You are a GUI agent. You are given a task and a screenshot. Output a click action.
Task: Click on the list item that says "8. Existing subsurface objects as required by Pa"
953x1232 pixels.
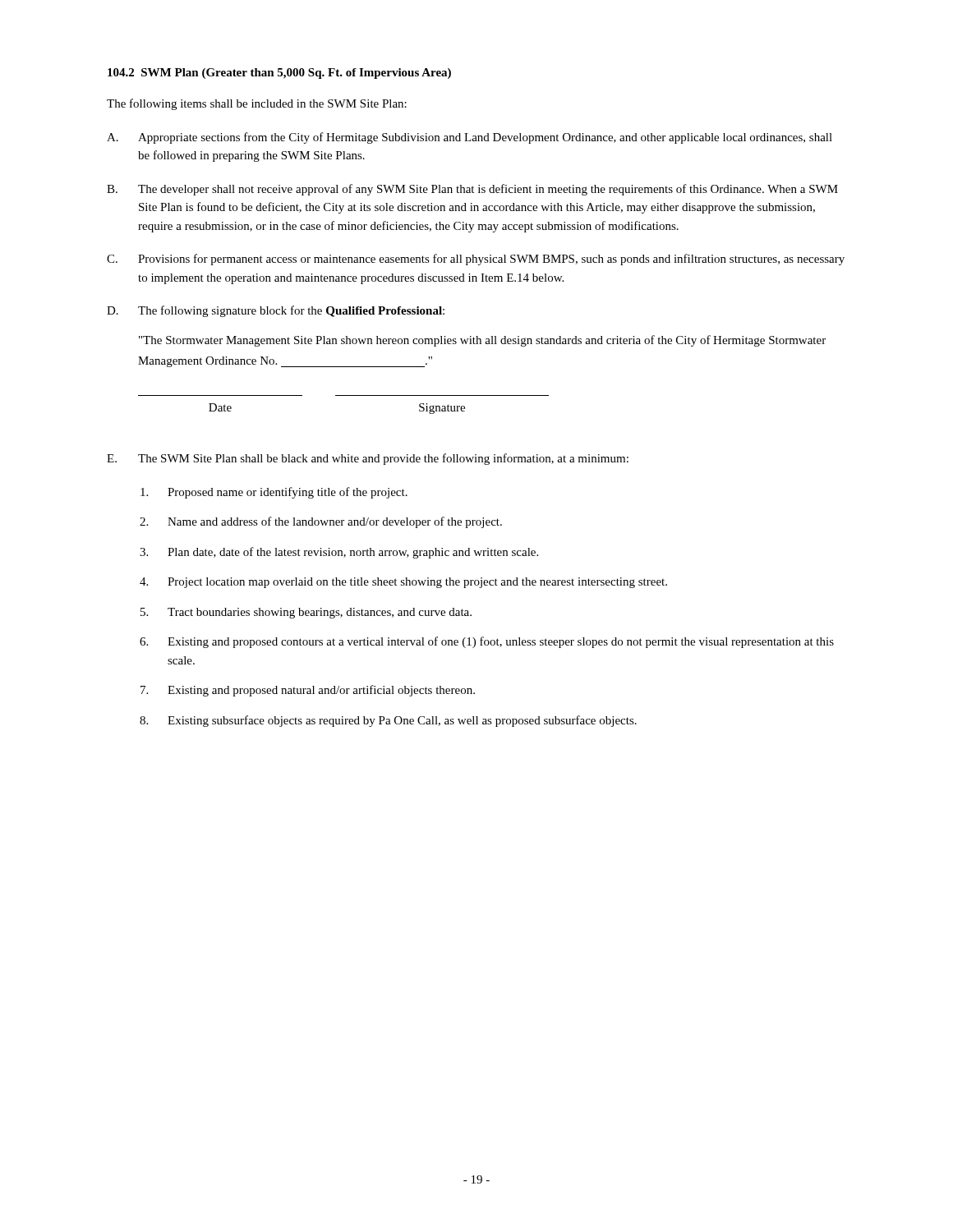[493, 720]
